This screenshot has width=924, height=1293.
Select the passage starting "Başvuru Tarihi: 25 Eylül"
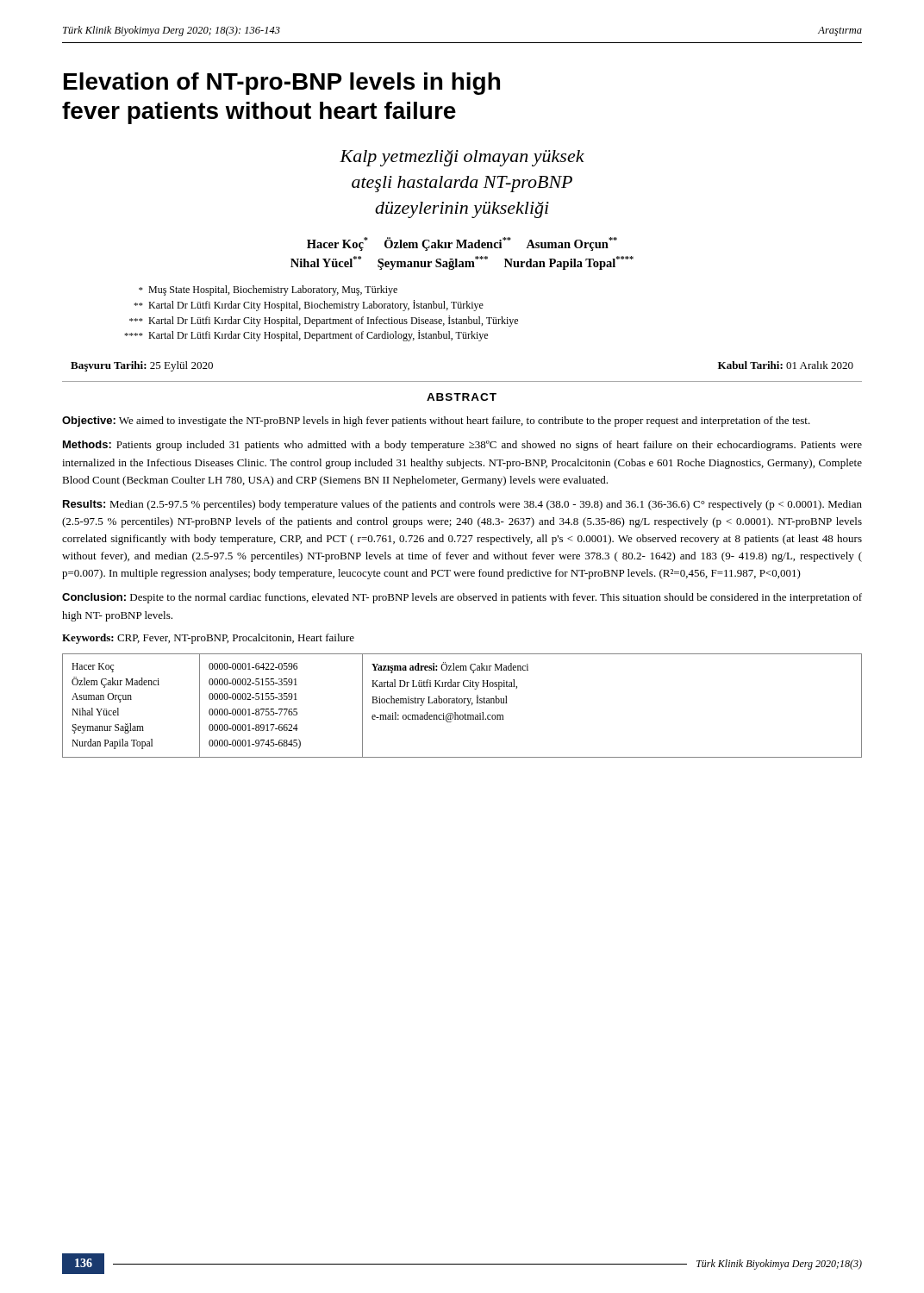[145, 365]
